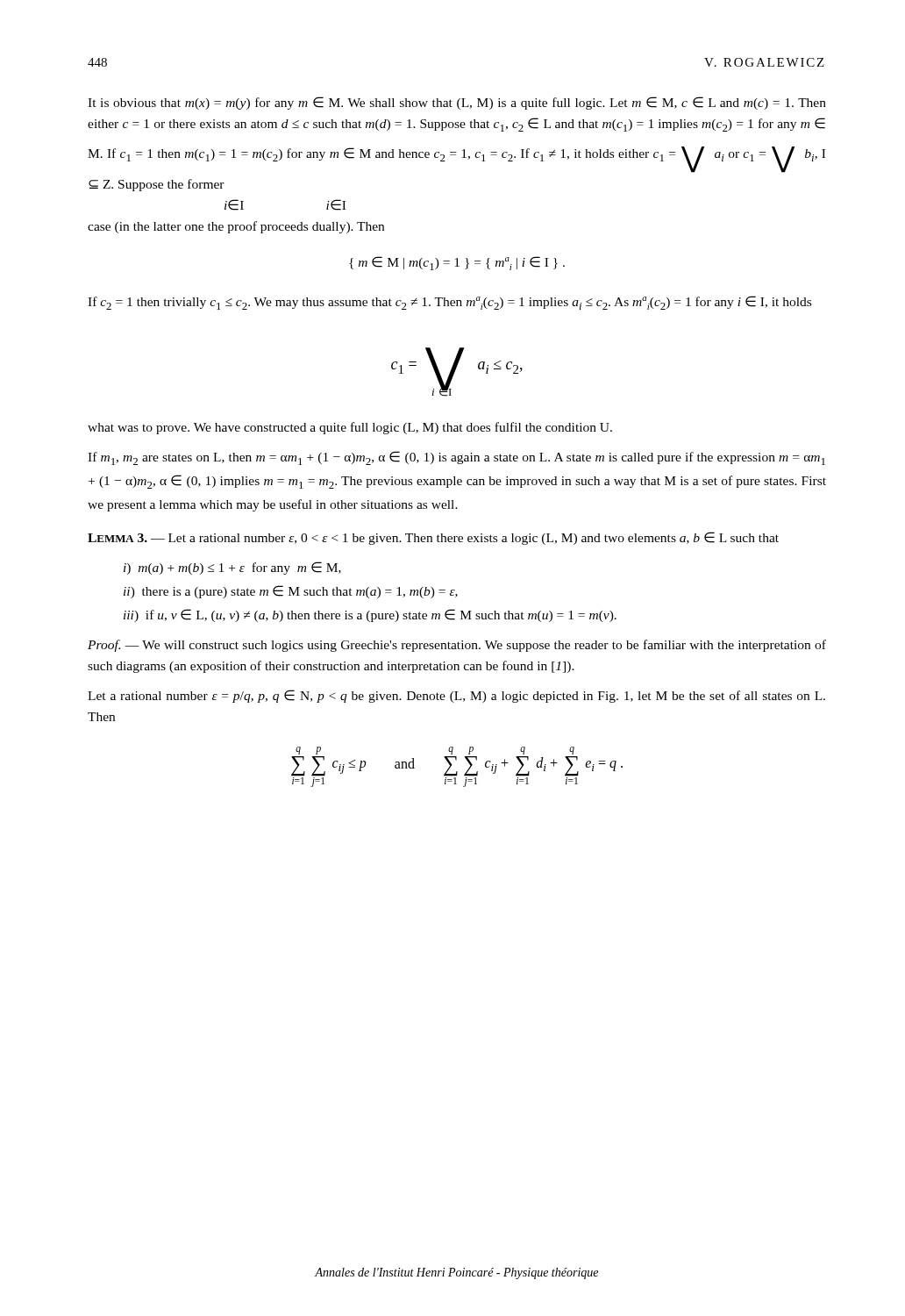Point to the formula beginning "{ m ∈ M | m(c1)"
905x1316 pixels.
point(457,264)
